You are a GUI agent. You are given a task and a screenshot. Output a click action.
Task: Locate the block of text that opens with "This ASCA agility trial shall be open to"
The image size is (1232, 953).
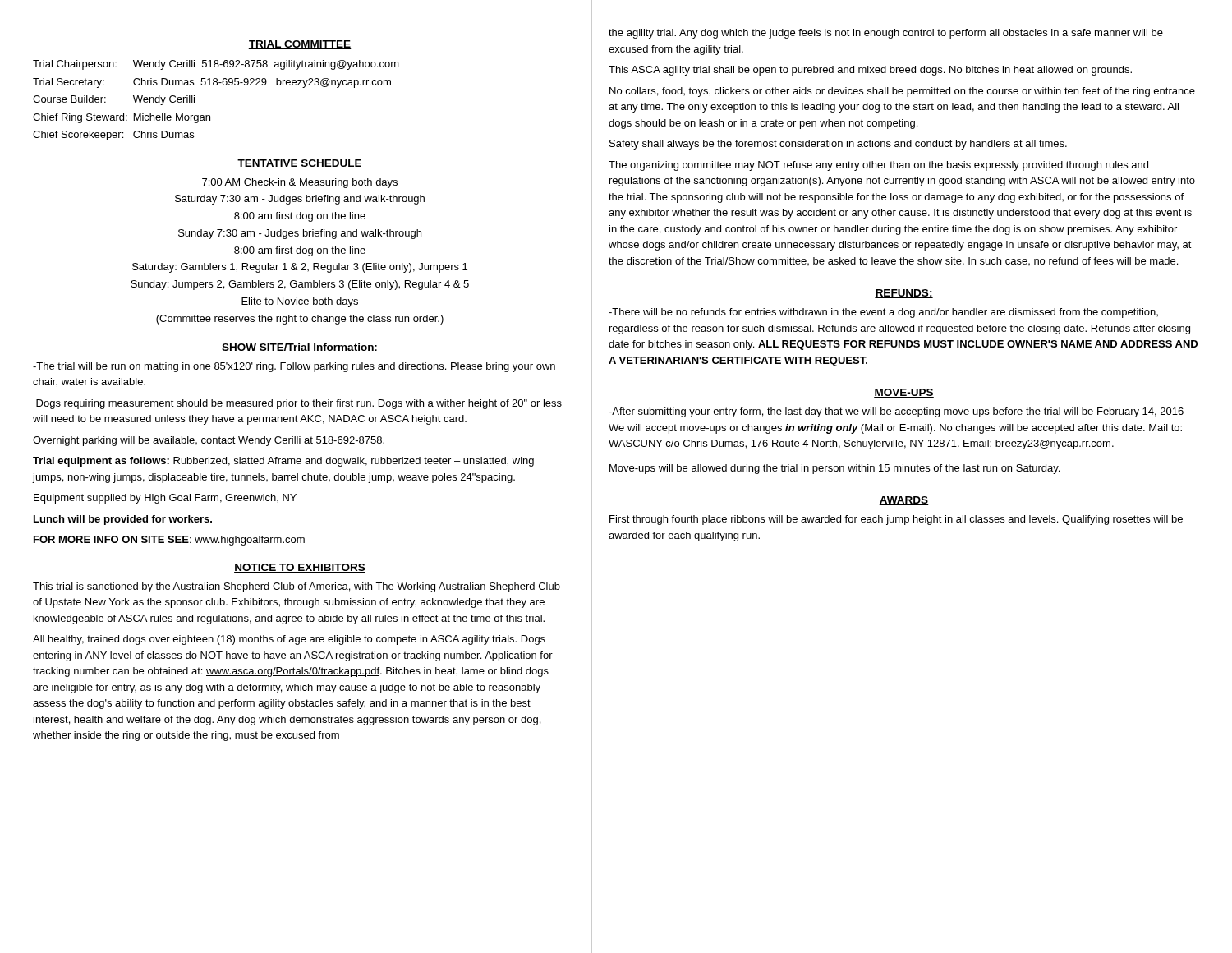click(871, 69)
